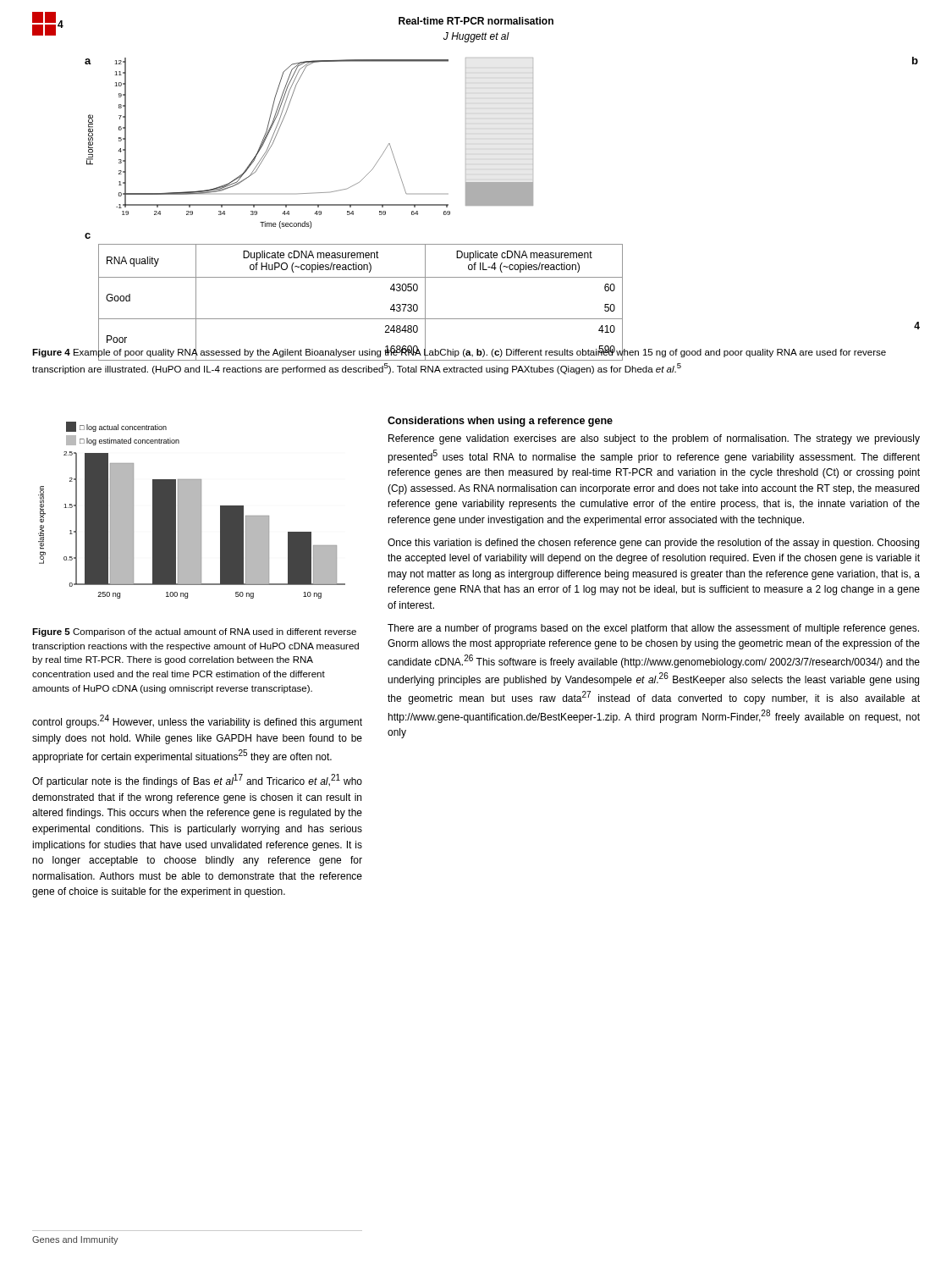Screen dimensions: 1270x952
Task: Click on the text block with the text "Of particular note is the"
Action: point(197,835)
